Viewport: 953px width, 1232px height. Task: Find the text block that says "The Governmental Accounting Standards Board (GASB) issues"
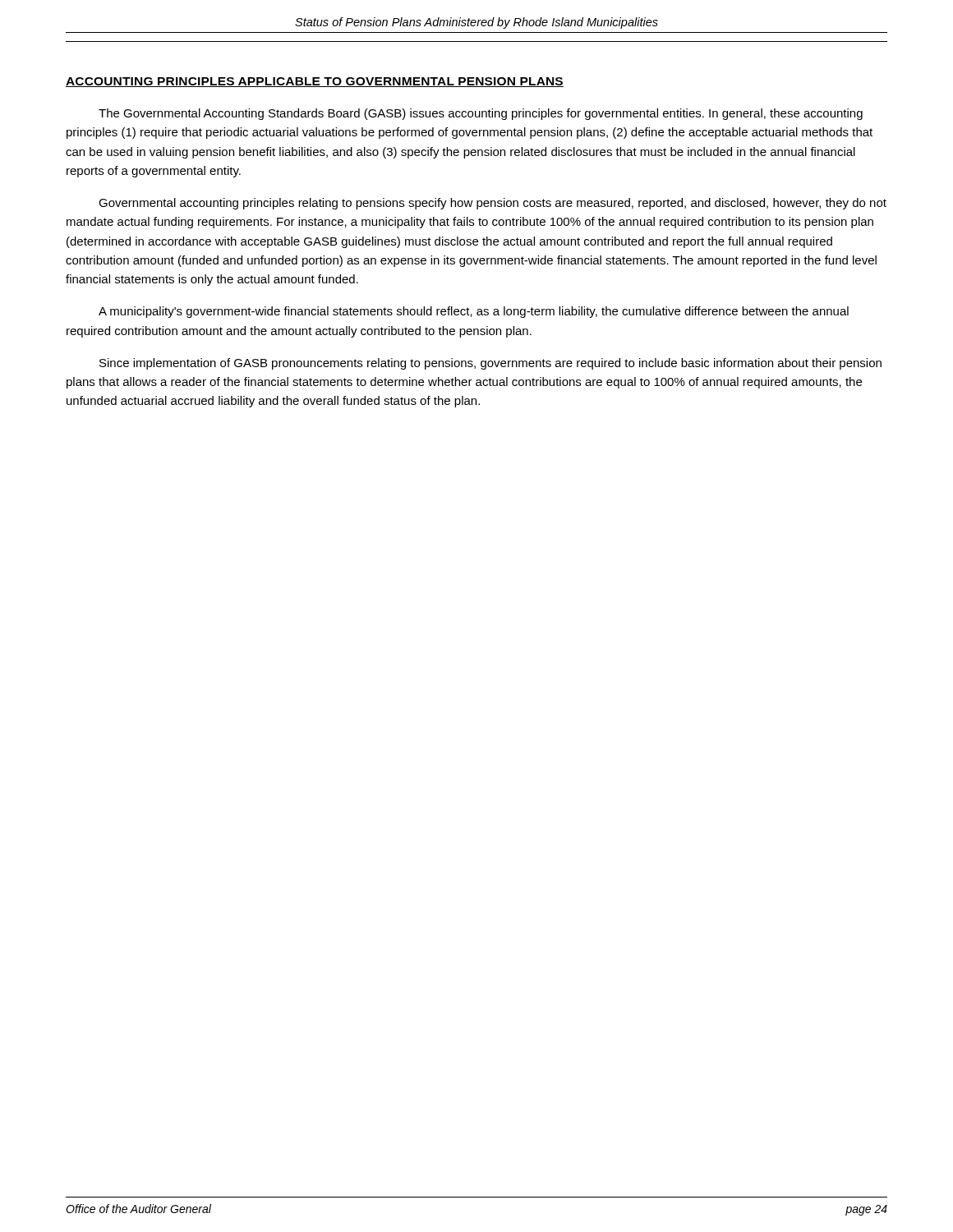469,142
